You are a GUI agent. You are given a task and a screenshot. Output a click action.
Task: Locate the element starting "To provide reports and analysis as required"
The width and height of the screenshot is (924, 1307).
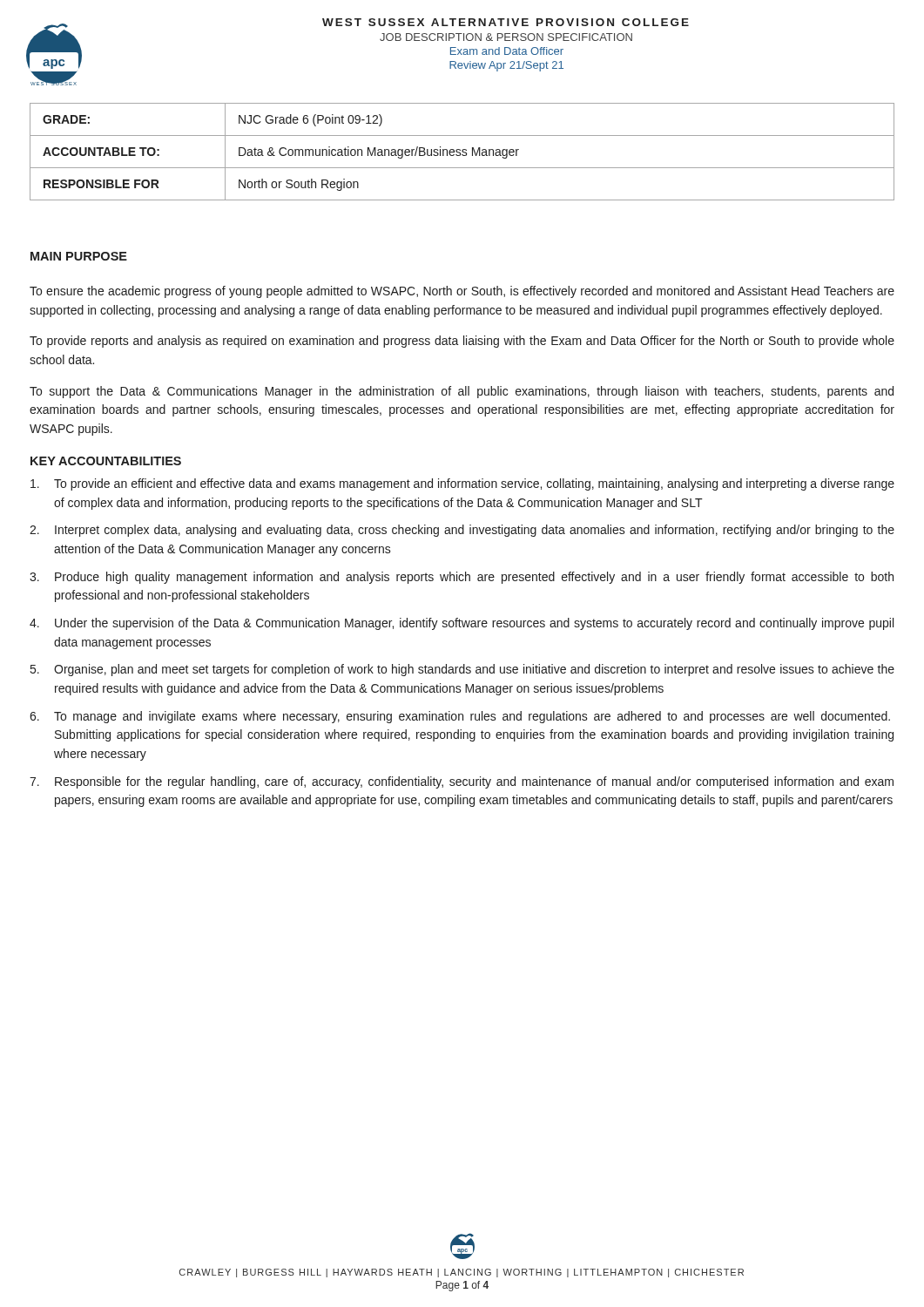[462, 351]
